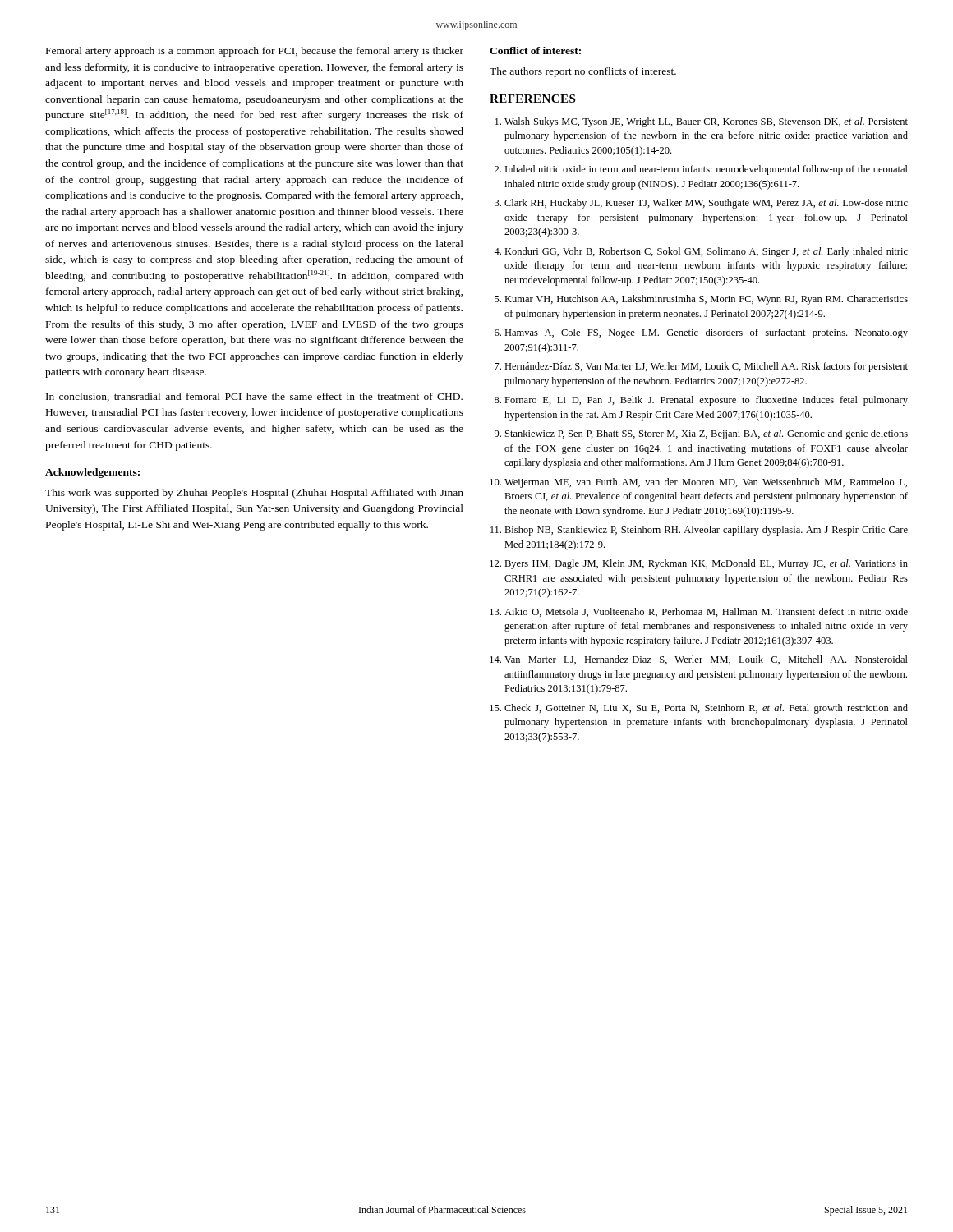The height and width of the screenshot is (1232, 953).
Task: Locate the block of text that opens with "Fornaro E, Li D, Pan J,"
Action: coord(706,407)
